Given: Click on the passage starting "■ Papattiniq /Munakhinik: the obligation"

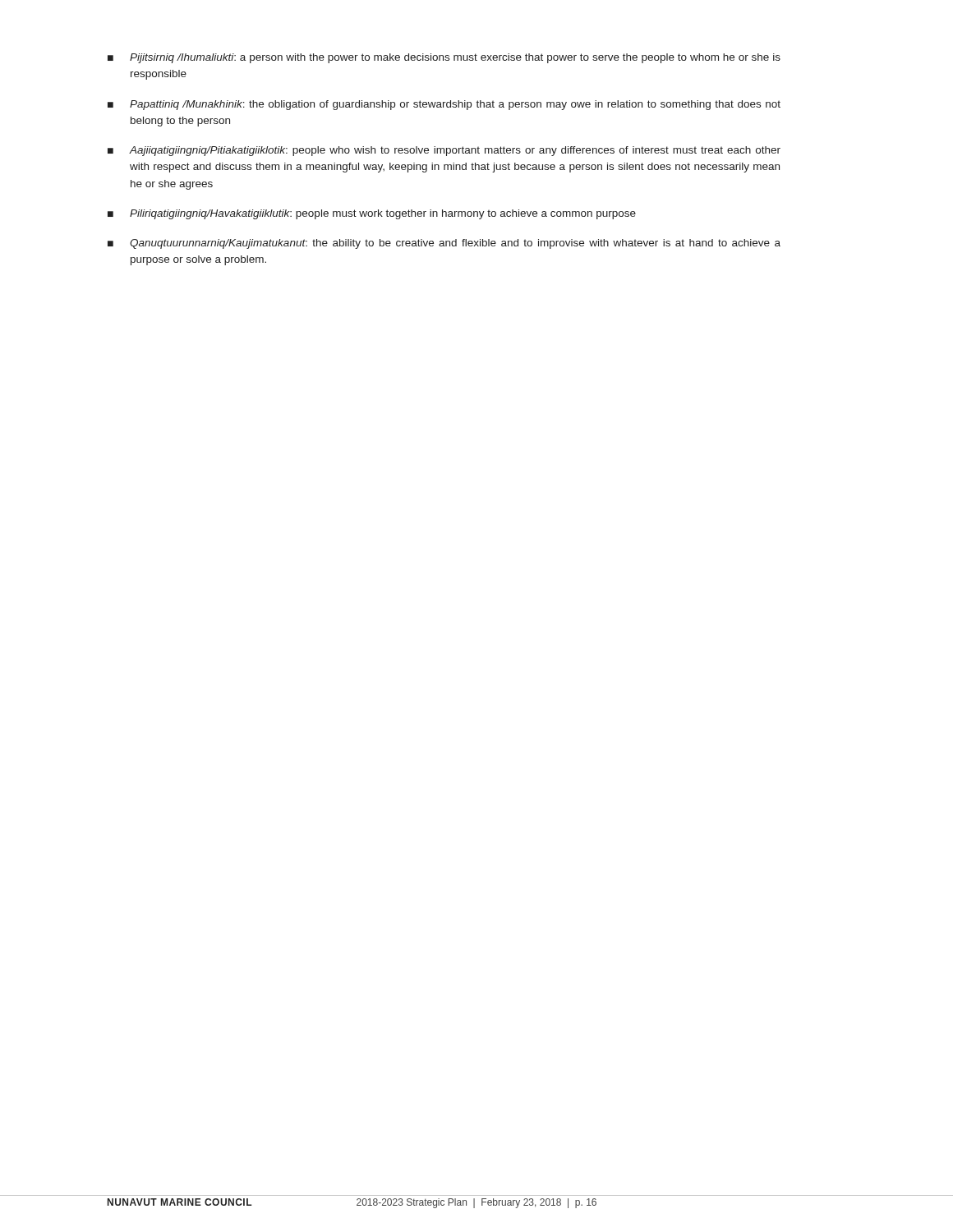Looking at the screenshot, I should [444, 112].
